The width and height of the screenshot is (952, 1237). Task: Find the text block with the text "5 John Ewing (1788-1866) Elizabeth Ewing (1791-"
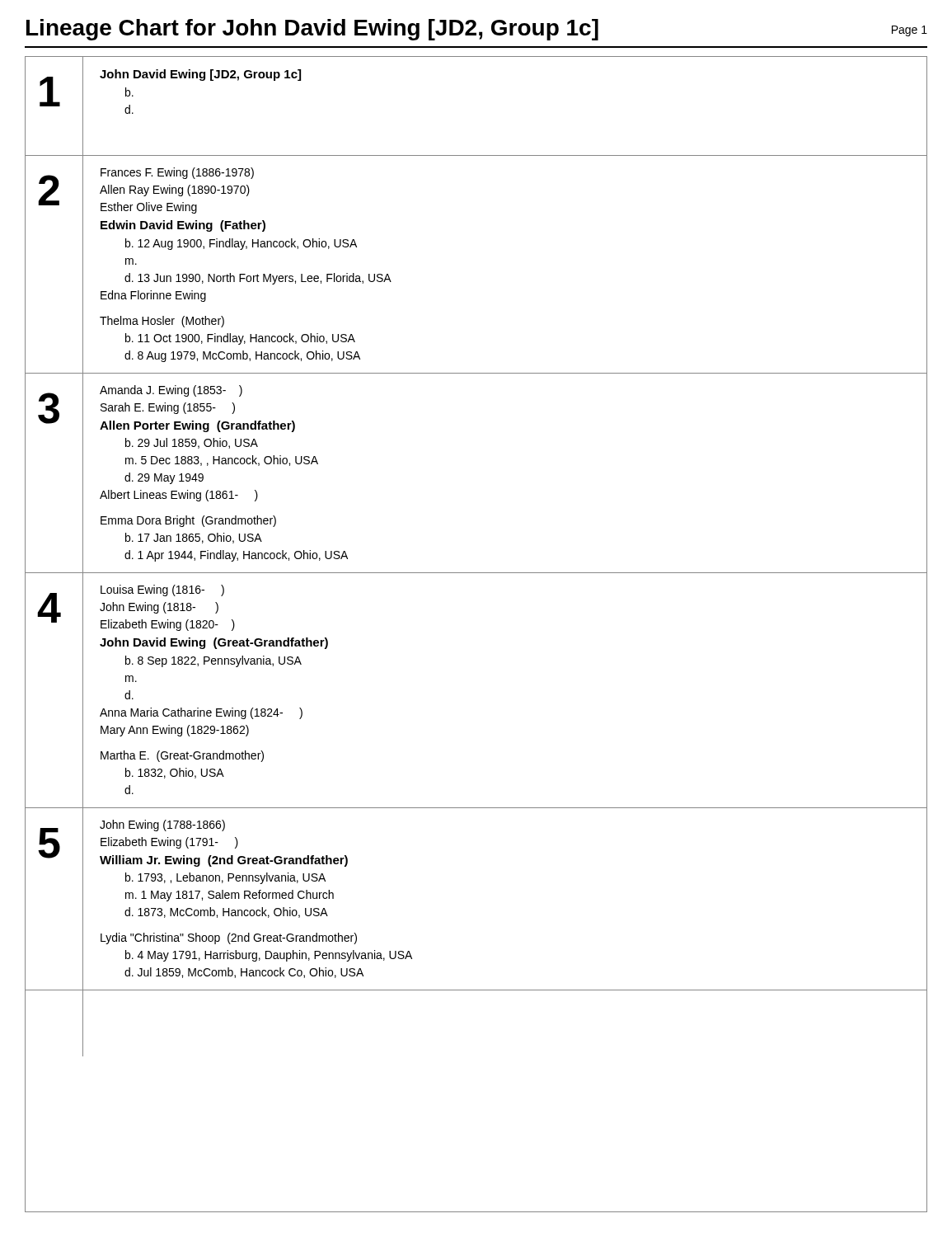coord(476,899)
